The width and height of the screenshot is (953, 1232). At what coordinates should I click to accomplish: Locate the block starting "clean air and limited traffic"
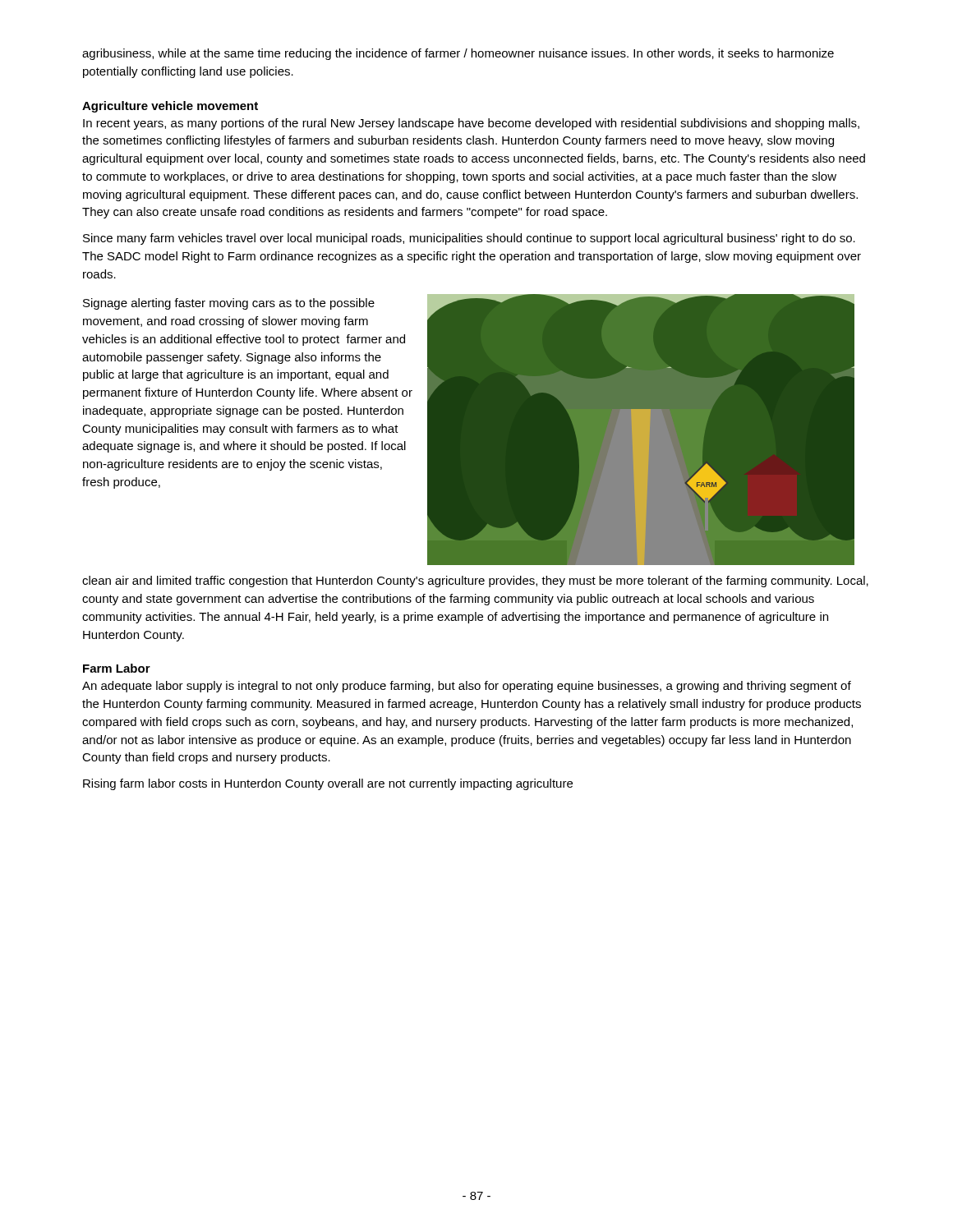[476, 607]
